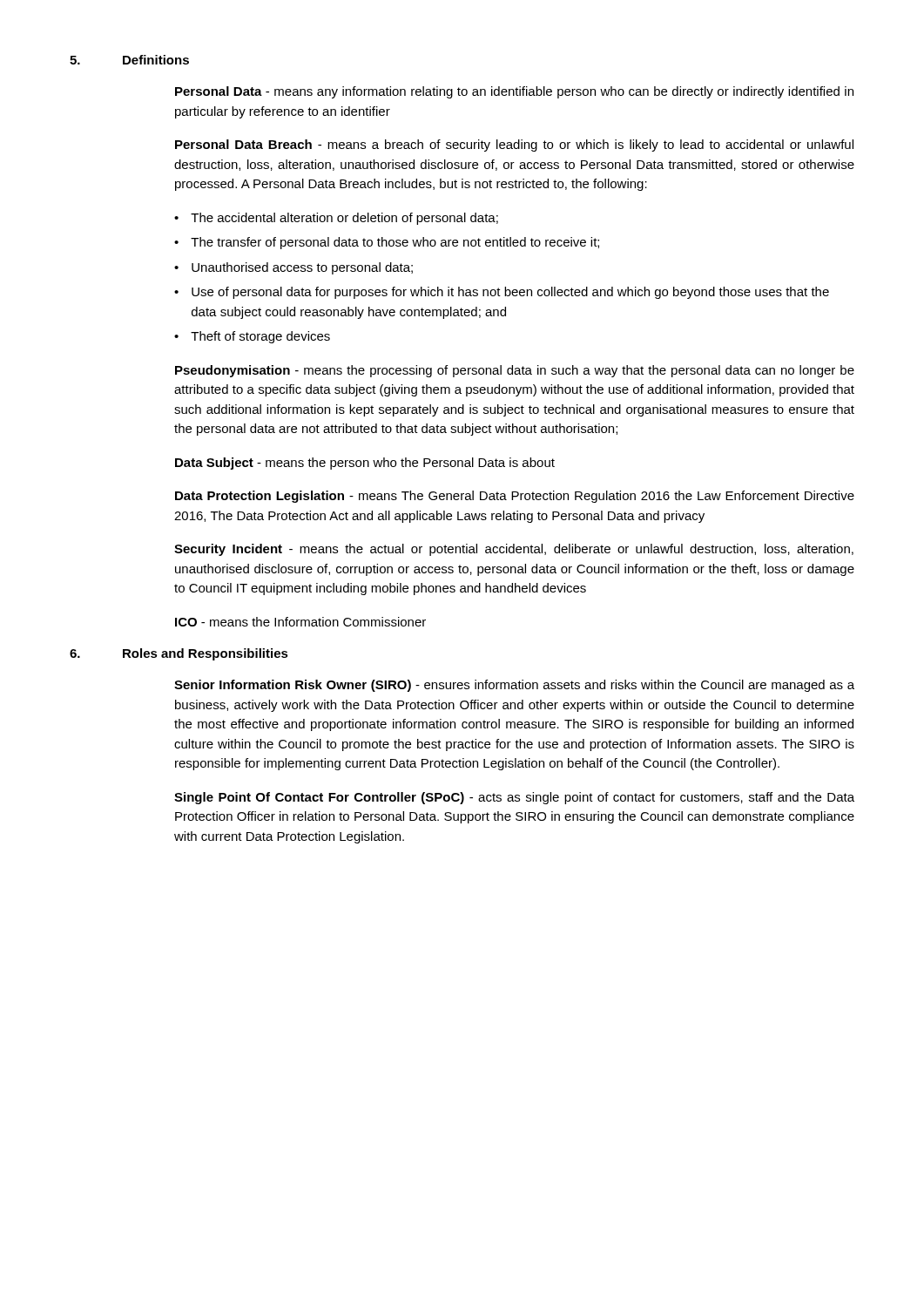Screen dimensions: 1307x924
Task: Select the section header containing "5. Definitions"
Action: click(130, 60)
